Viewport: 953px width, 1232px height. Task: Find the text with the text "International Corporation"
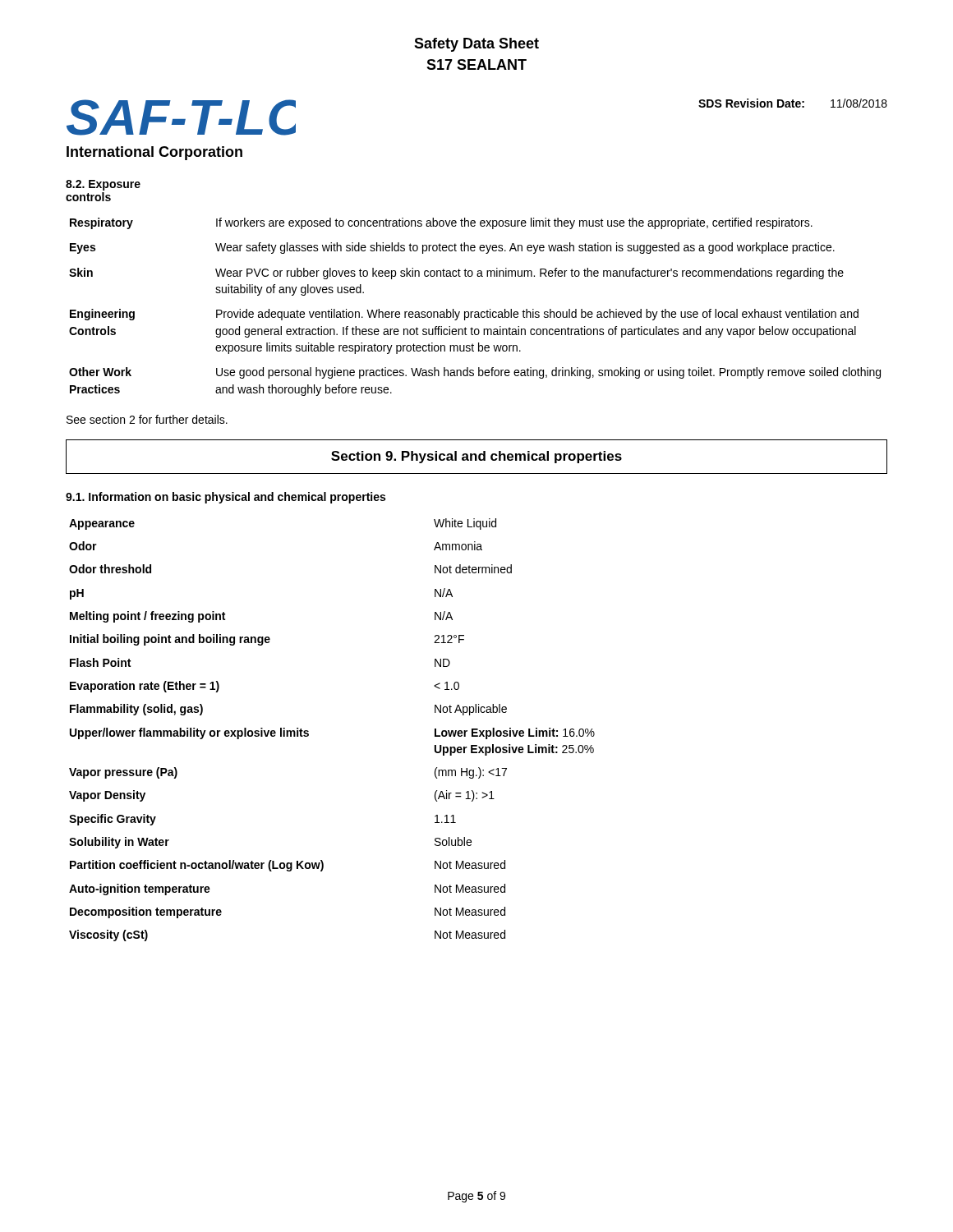pos(154,152)
